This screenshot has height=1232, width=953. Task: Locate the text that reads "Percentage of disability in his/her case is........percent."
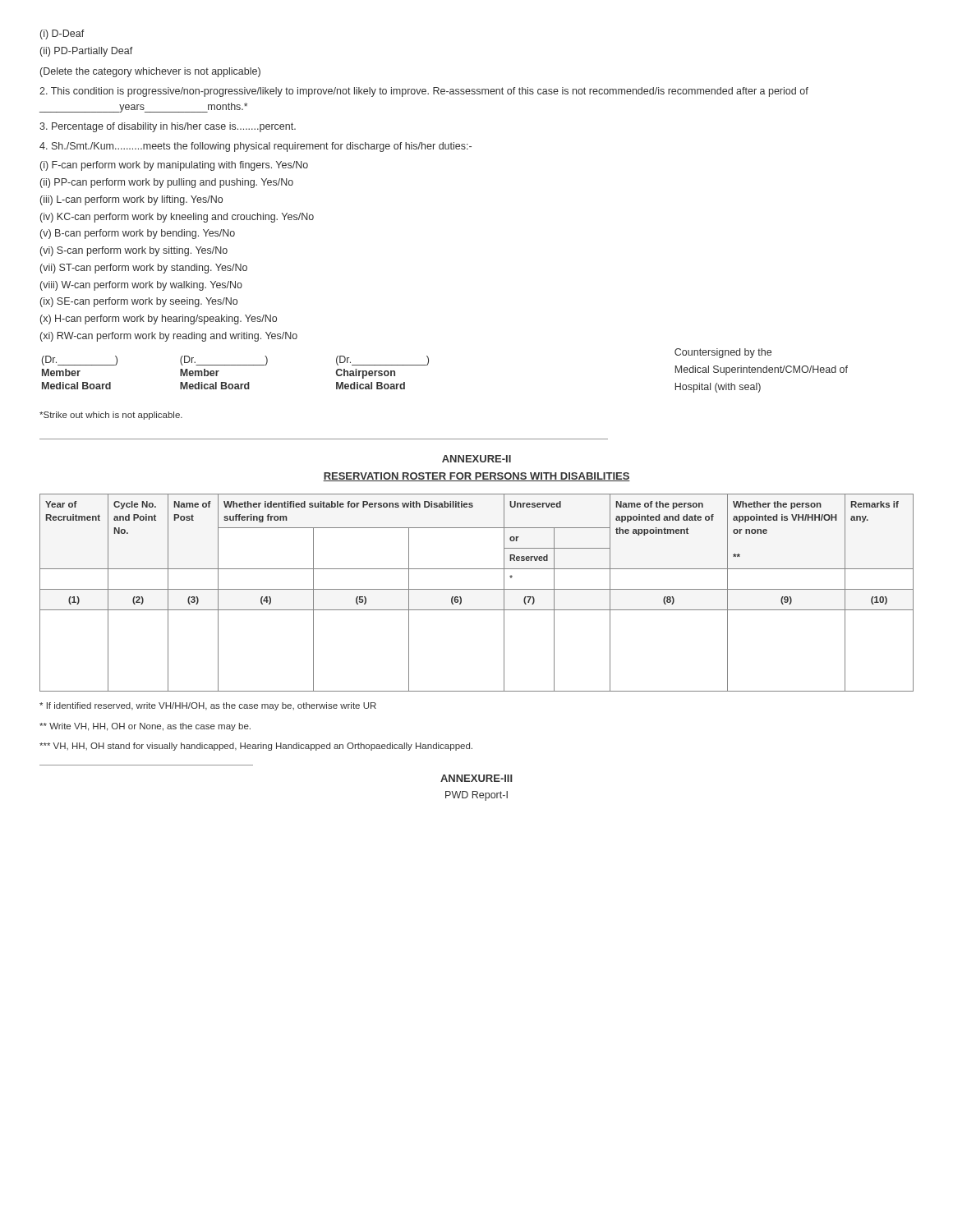(x=168, y=126)
